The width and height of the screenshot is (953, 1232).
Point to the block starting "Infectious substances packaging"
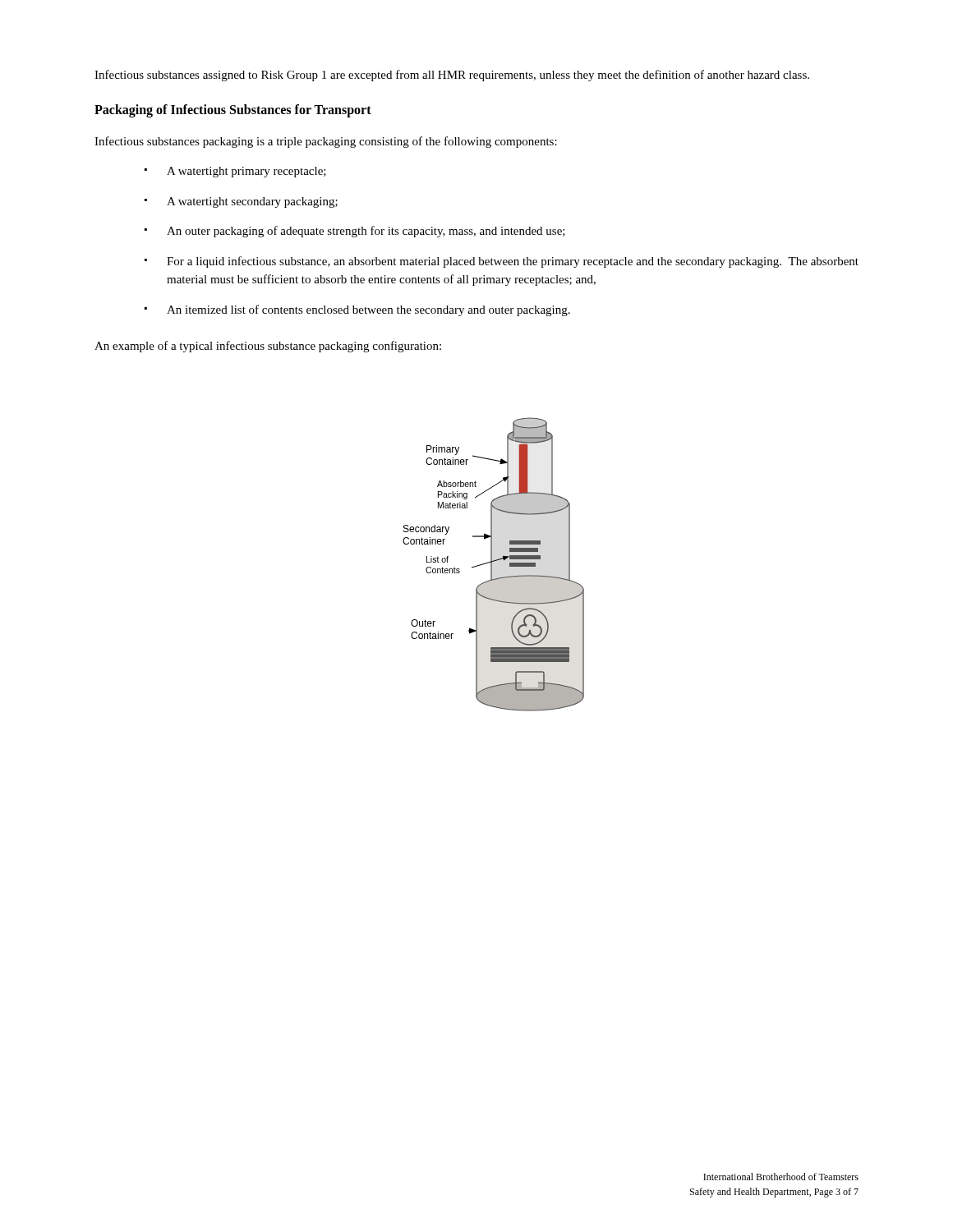click(326, 141)
